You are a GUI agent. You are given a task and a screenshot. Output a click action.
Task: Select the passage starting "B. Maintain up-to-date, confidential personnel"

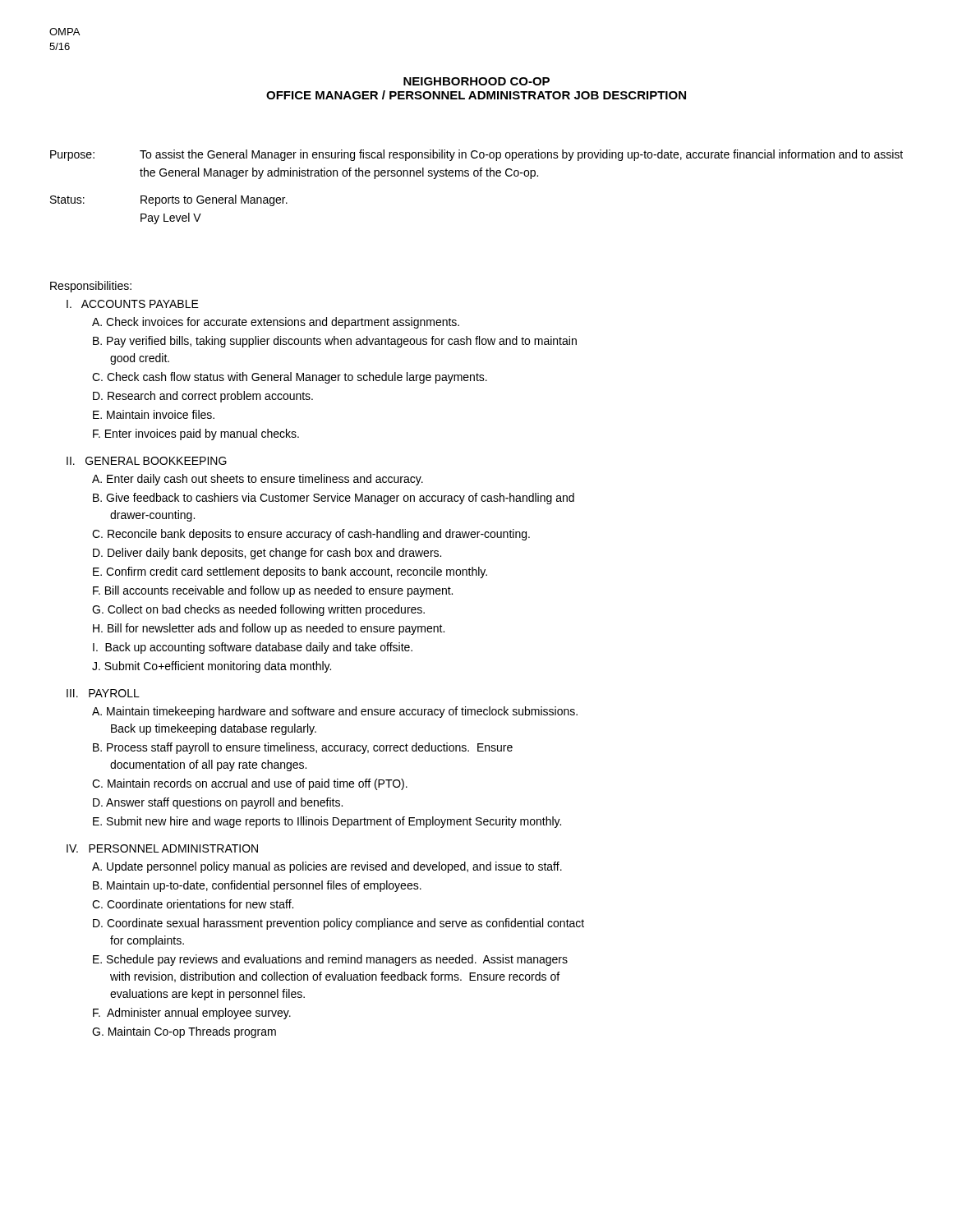[257, 885]
